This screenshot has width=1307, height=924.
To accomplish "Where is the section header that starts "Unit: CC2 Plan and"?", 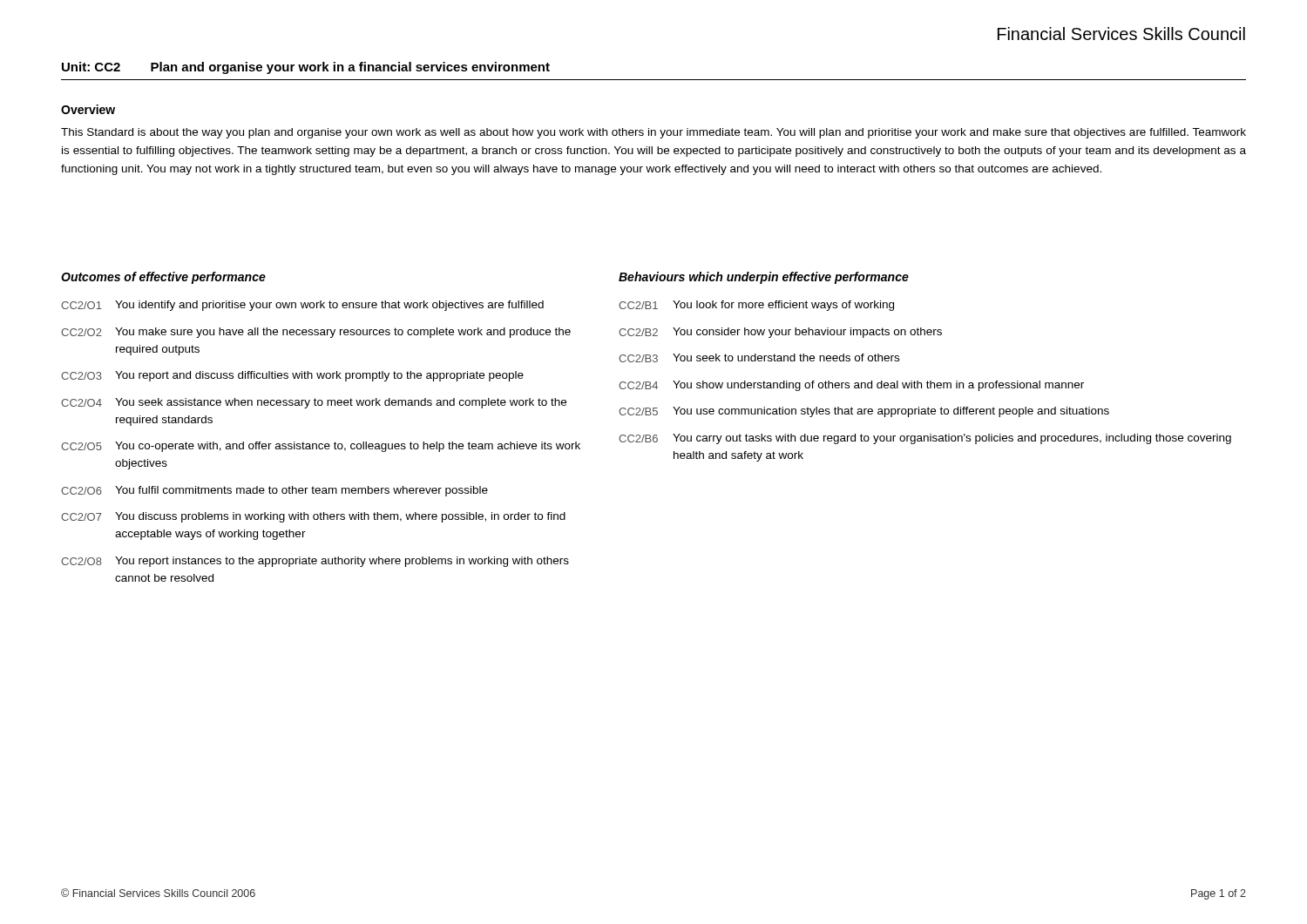I will pos(305,67).
